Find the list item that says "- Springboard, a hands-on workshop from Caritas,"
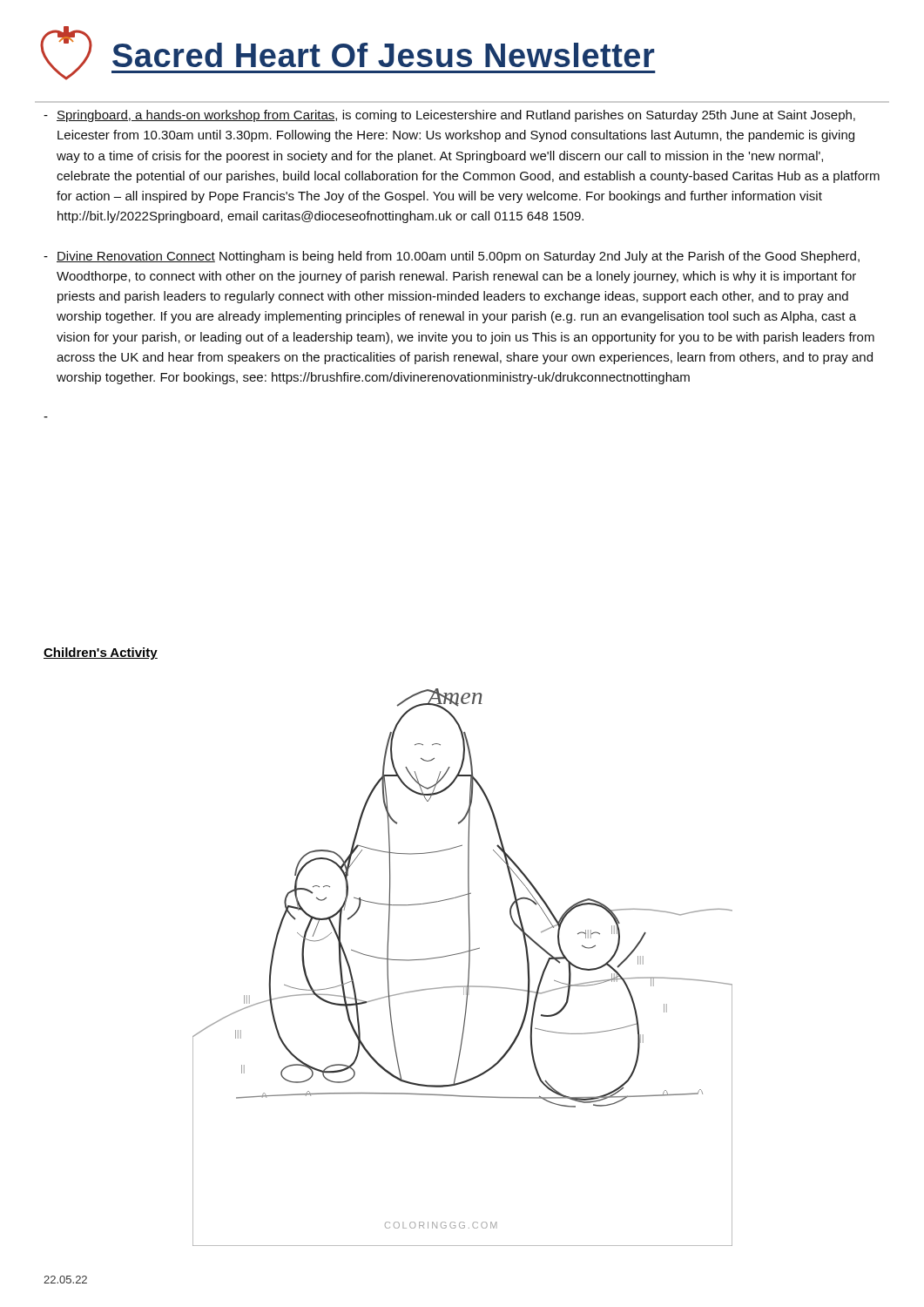Screen dimensions: 1307x924 (x=462, y=165)
